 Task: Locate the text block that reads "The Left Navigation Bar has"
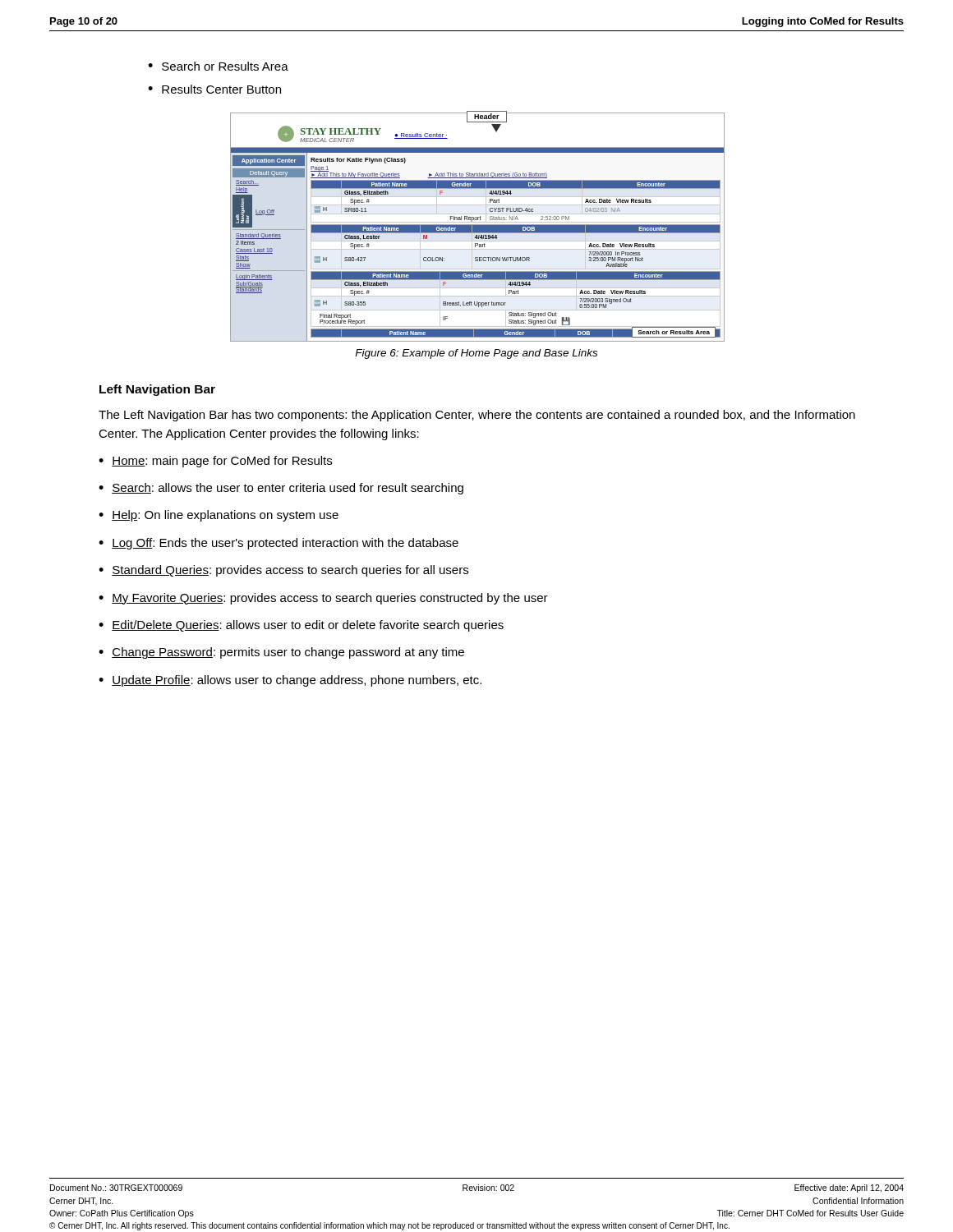pyautogui.click(x=477, y=424)
